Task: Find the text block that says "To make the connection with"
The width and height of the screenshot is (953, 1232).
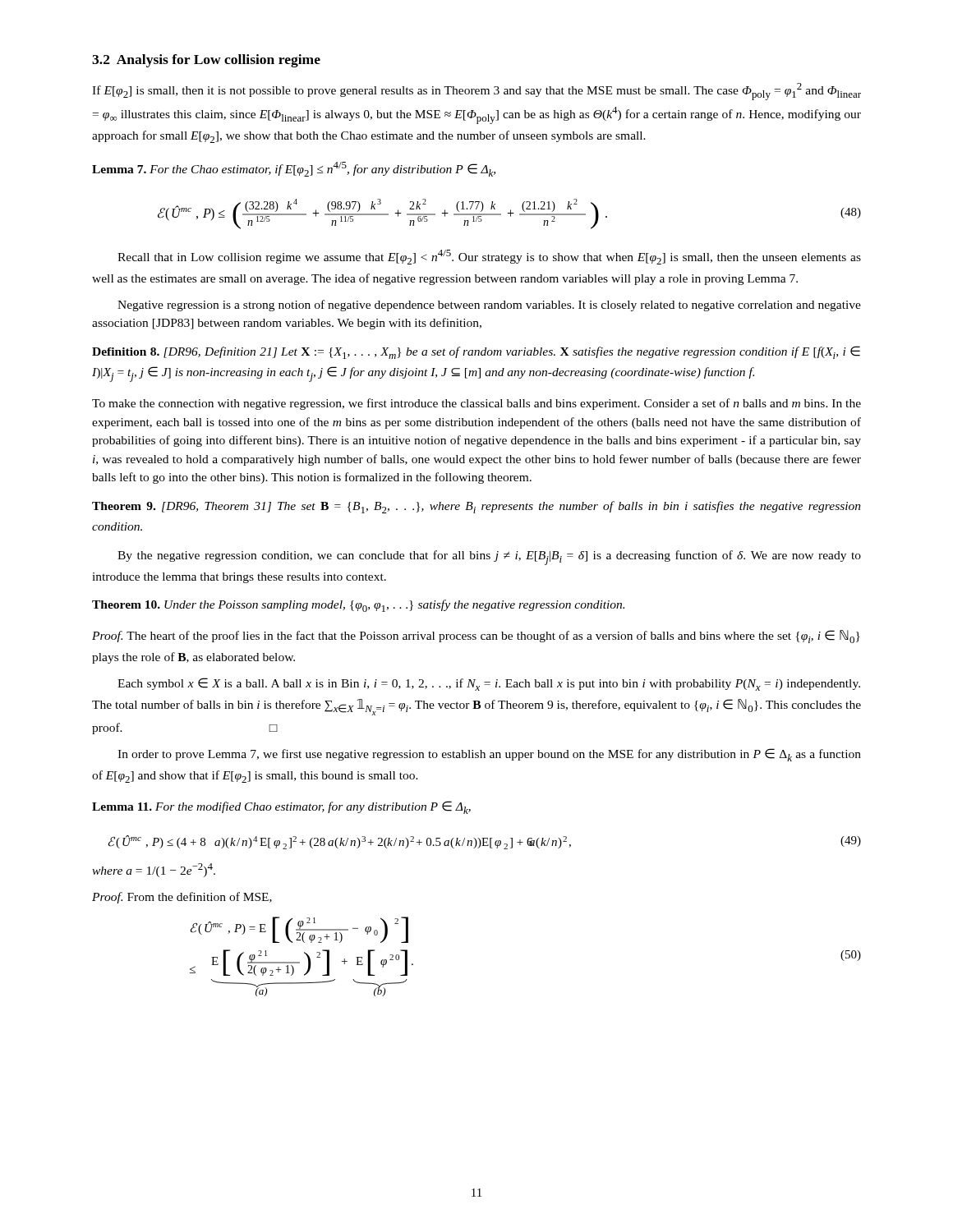Action: [x=476, y=440]
